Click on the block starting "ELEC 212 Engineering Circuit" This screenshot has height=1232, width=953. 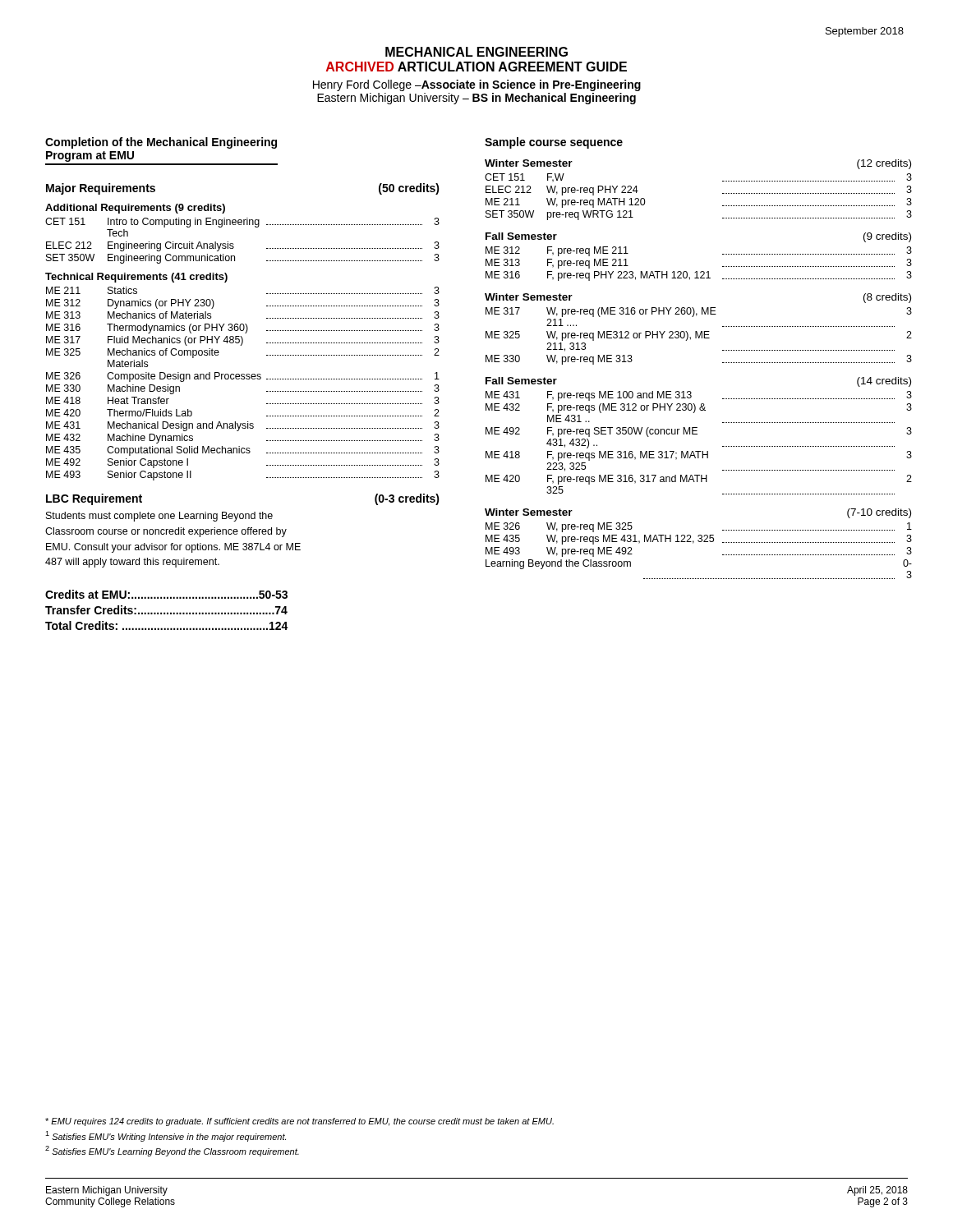click(242, 246)
